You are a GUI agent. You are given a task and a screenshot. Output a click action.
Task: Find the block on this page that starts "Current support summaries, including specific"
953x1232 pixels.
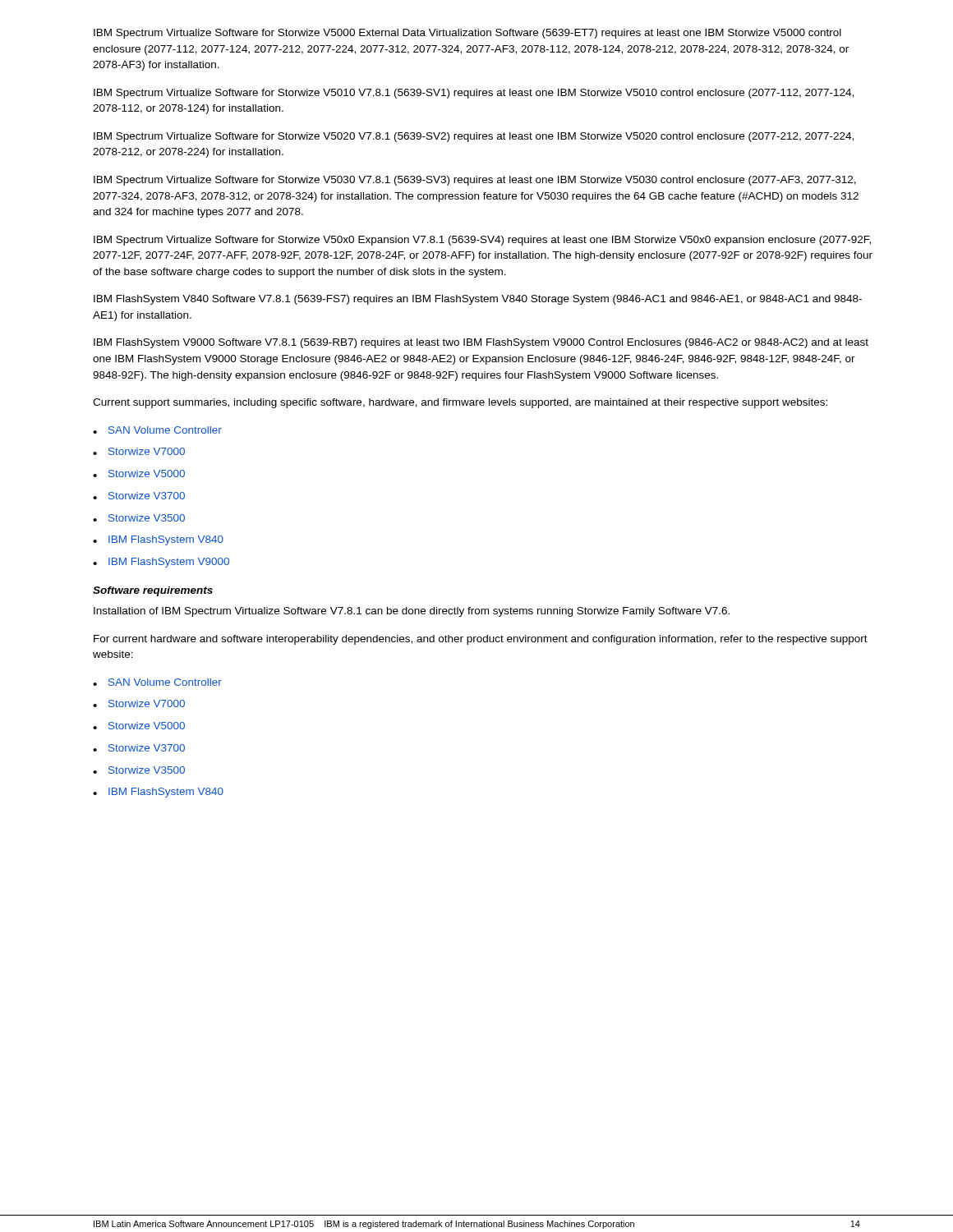point(461,402)
